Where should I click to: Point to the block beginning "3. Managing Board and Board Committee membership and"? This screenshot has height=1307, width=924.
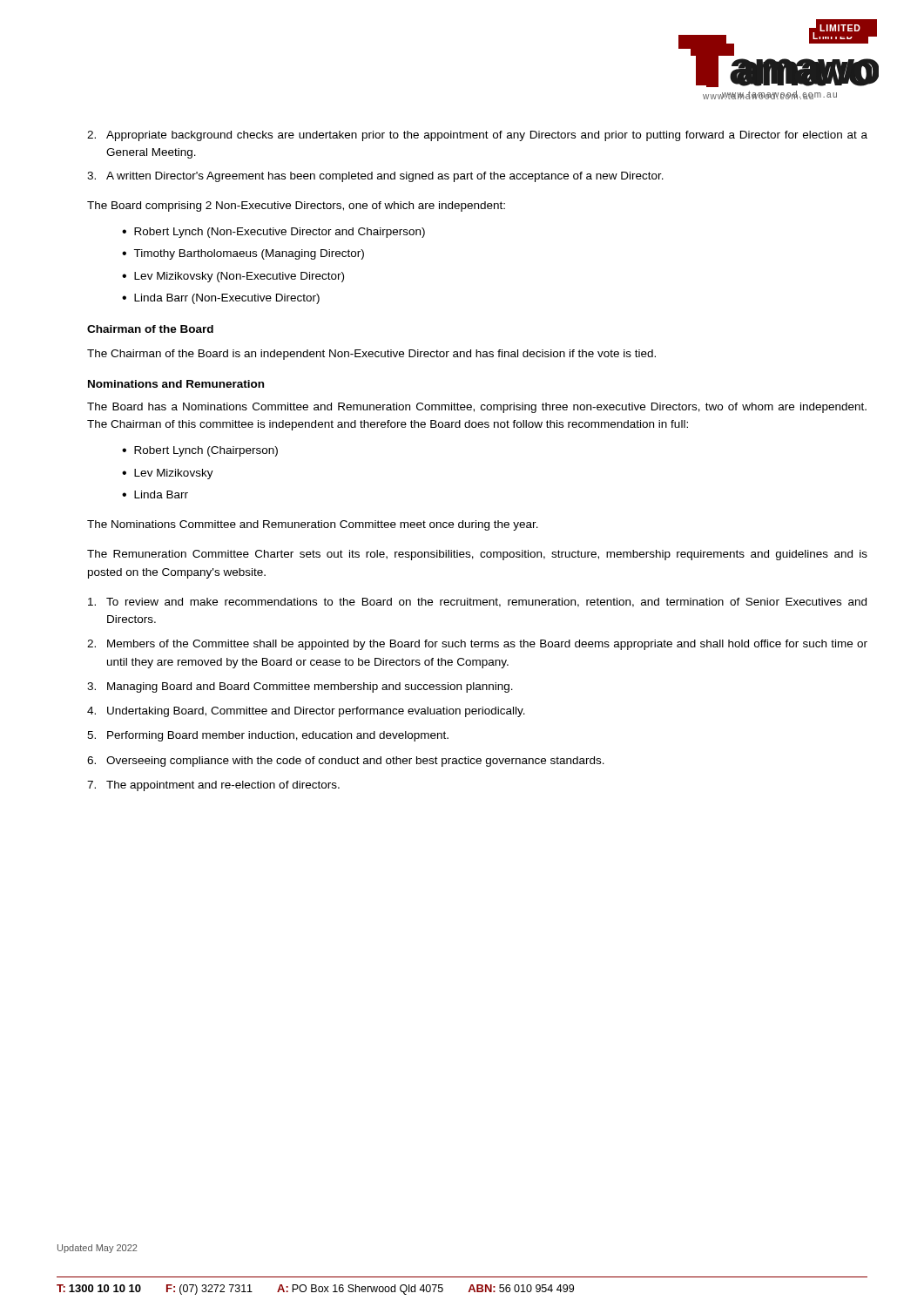300,687
